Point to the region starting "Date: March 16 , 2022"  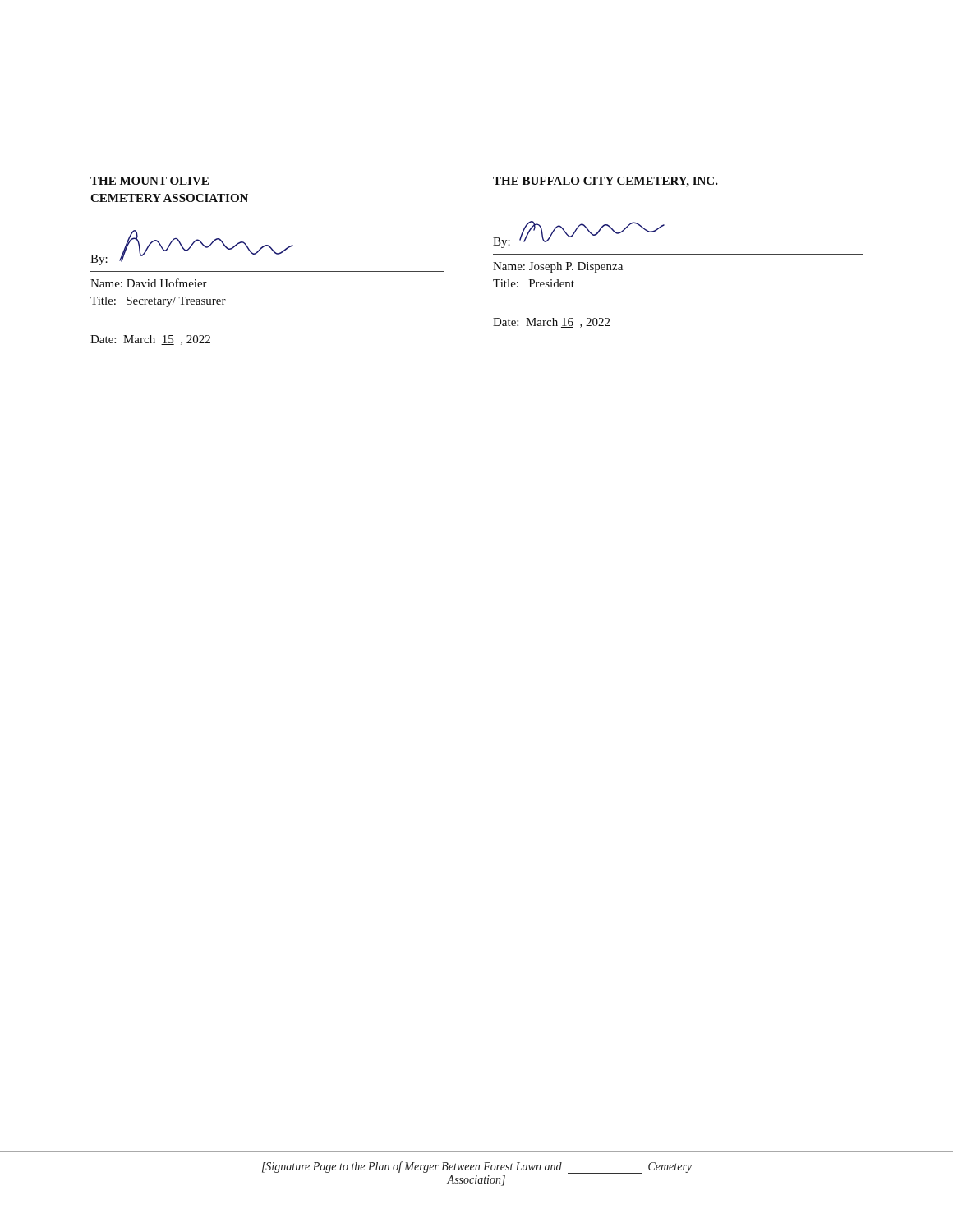pyautogui.click(x=552, y=322)
